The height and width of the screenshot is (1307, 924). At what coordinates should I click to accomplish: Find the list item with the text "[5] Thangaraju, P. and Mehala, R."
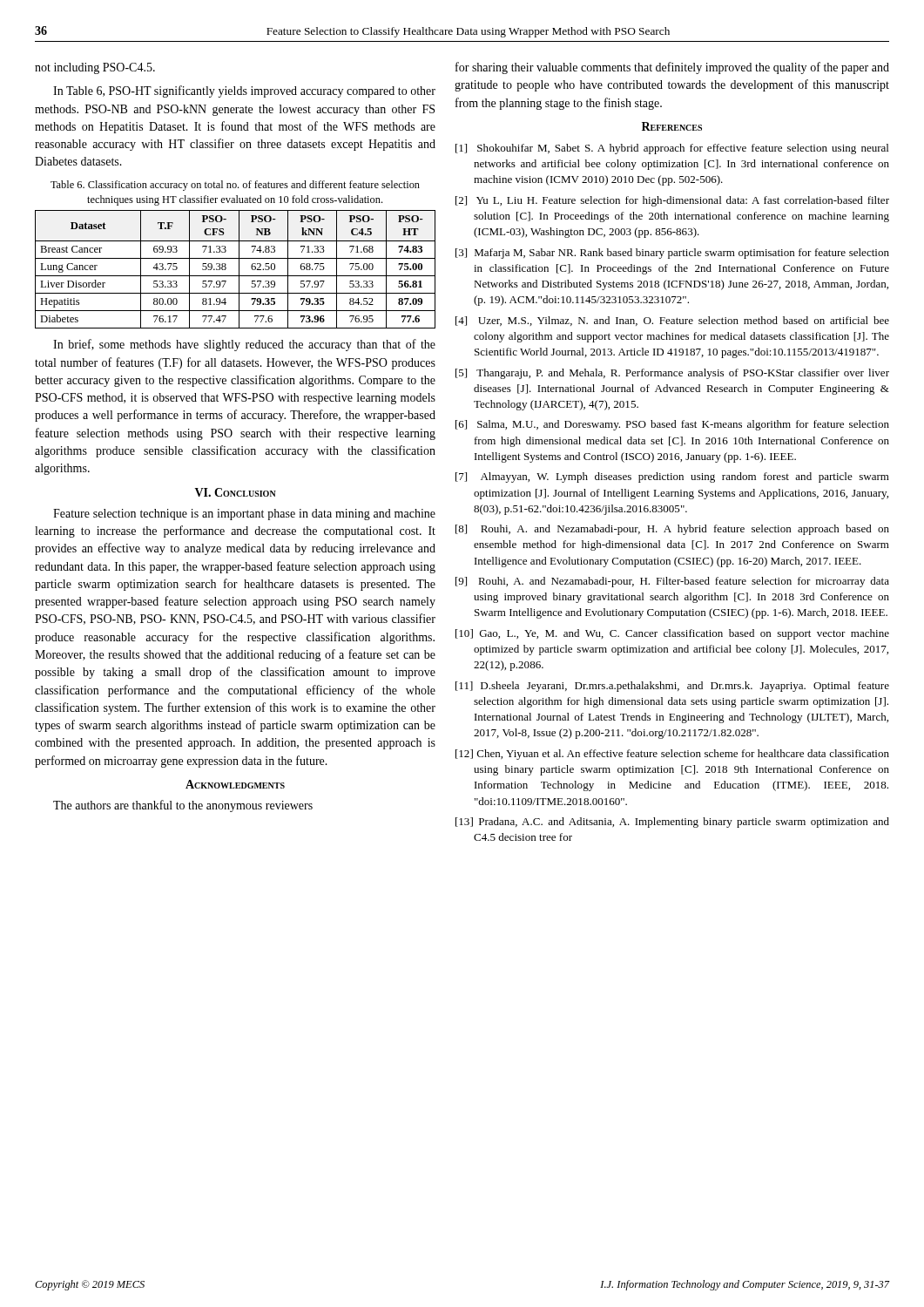[x=672, y=388]
